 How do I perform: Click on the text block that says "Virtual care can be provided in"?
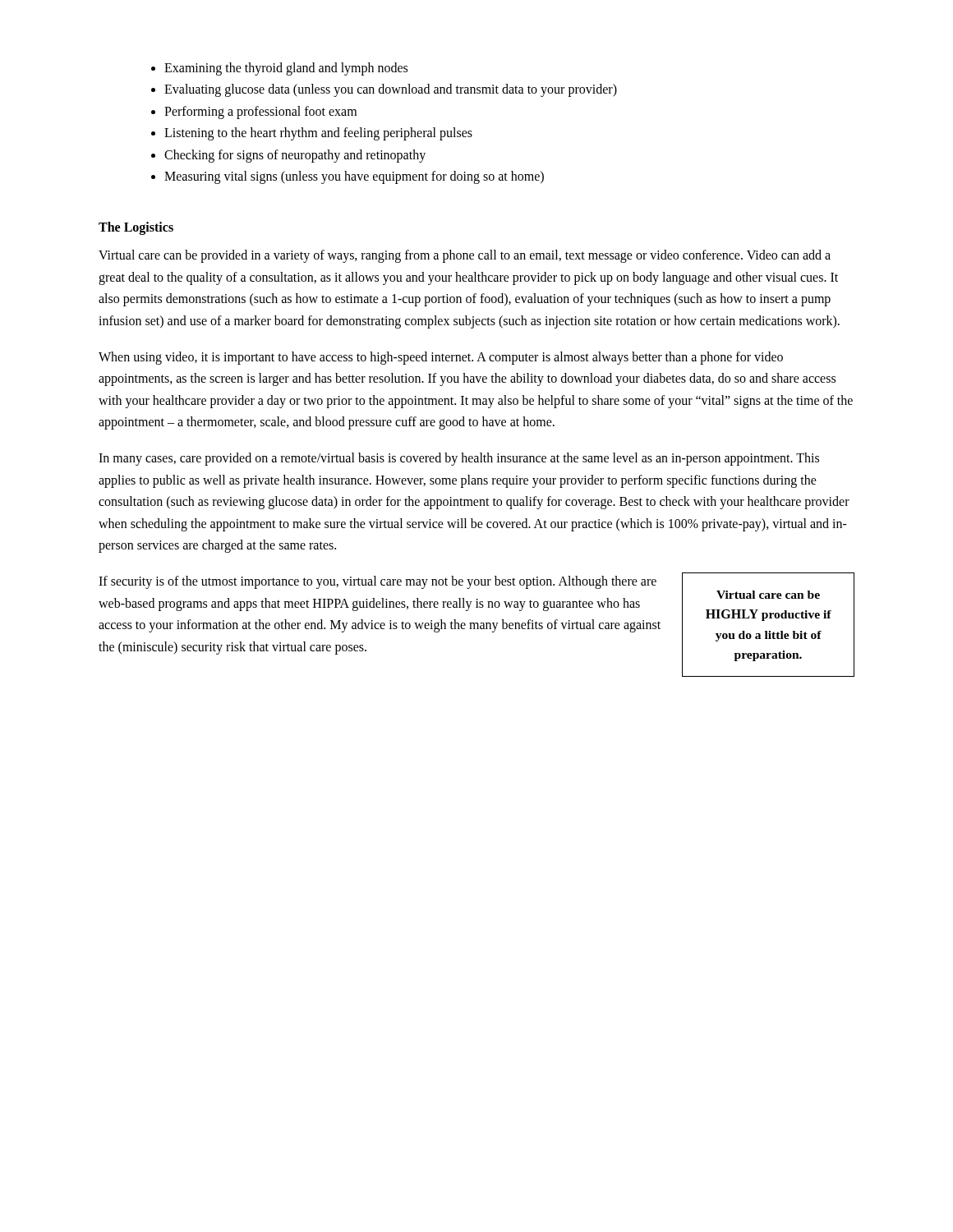pyautogui.click(x=469, y=288)
